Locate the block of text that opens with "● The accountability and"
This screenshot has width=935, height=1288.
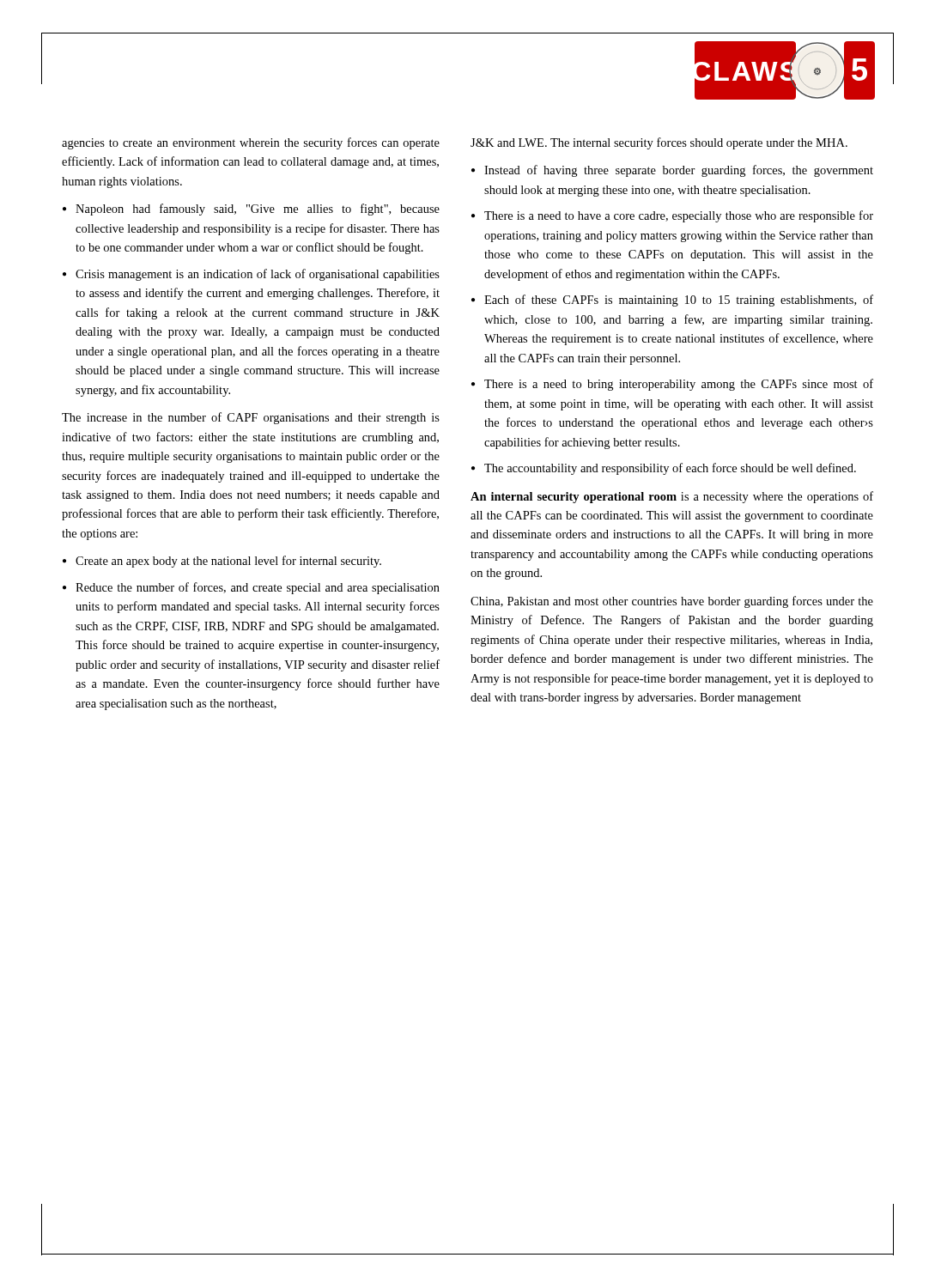[672, 468]
